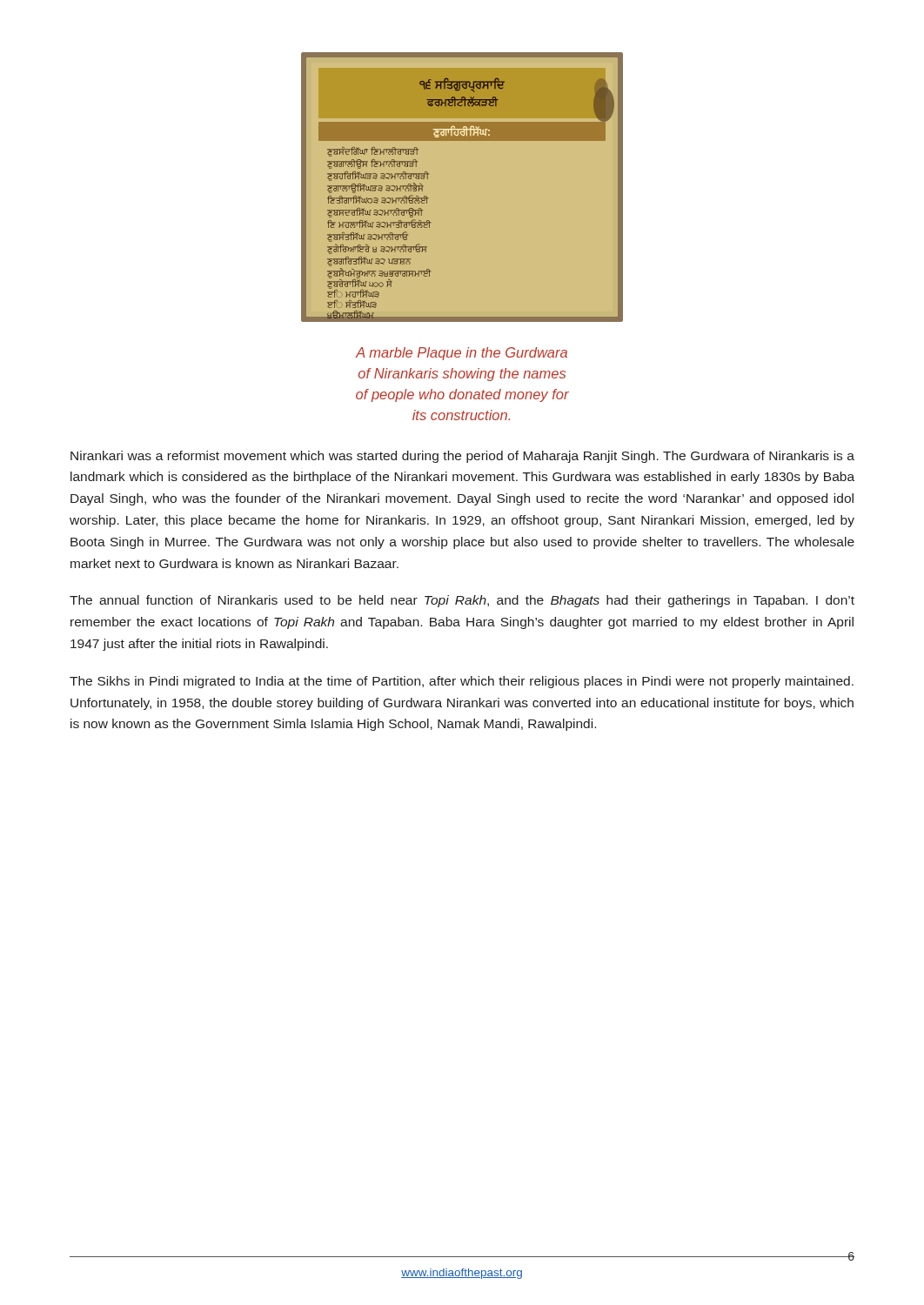Find the caption with the text "A marble Plaque"
The image size is (924, 1305).
coord(462,384)
